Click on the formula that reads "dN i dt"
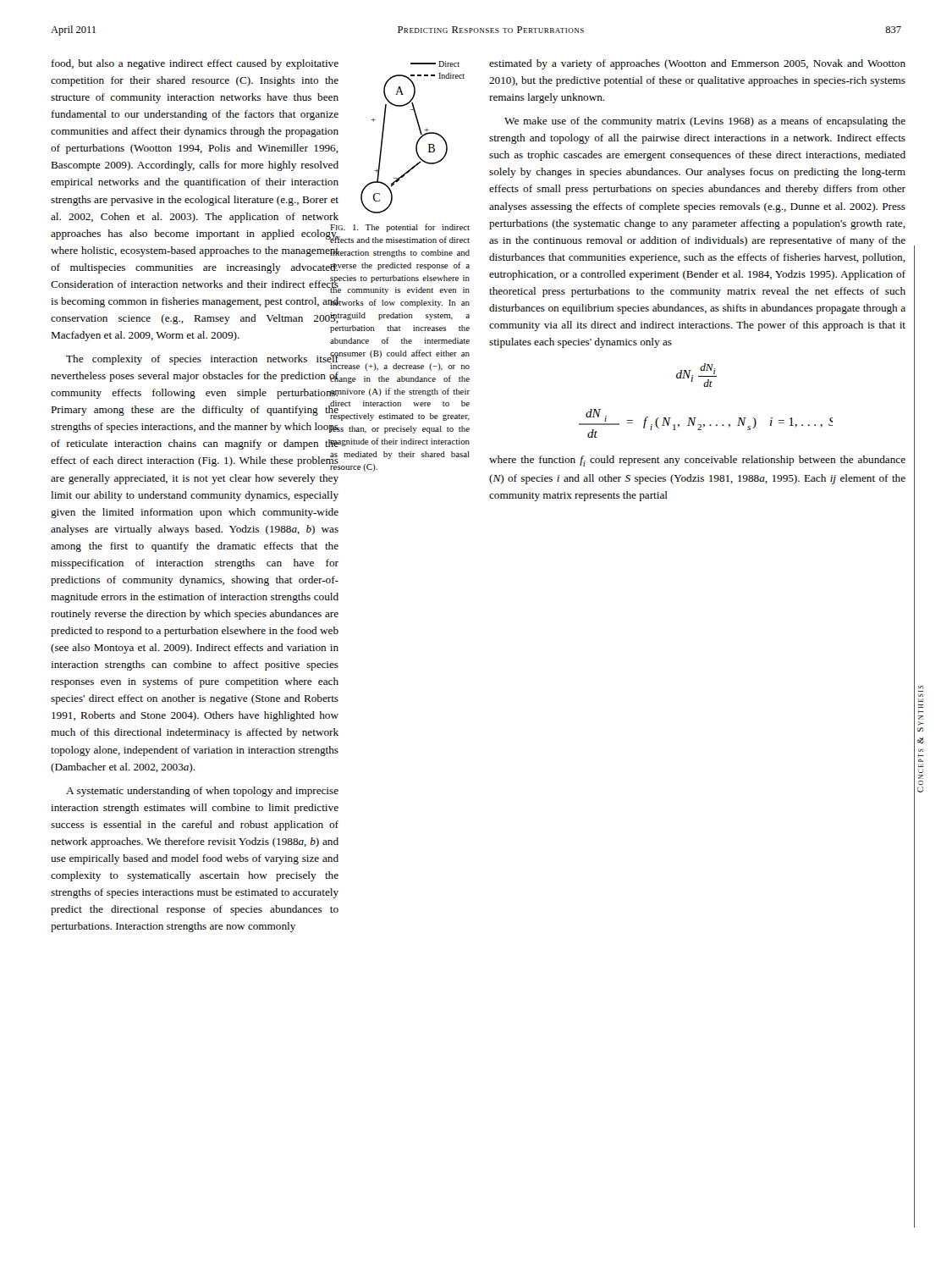The height and width of the screenshot is (1270, 952). coord(698,420)
